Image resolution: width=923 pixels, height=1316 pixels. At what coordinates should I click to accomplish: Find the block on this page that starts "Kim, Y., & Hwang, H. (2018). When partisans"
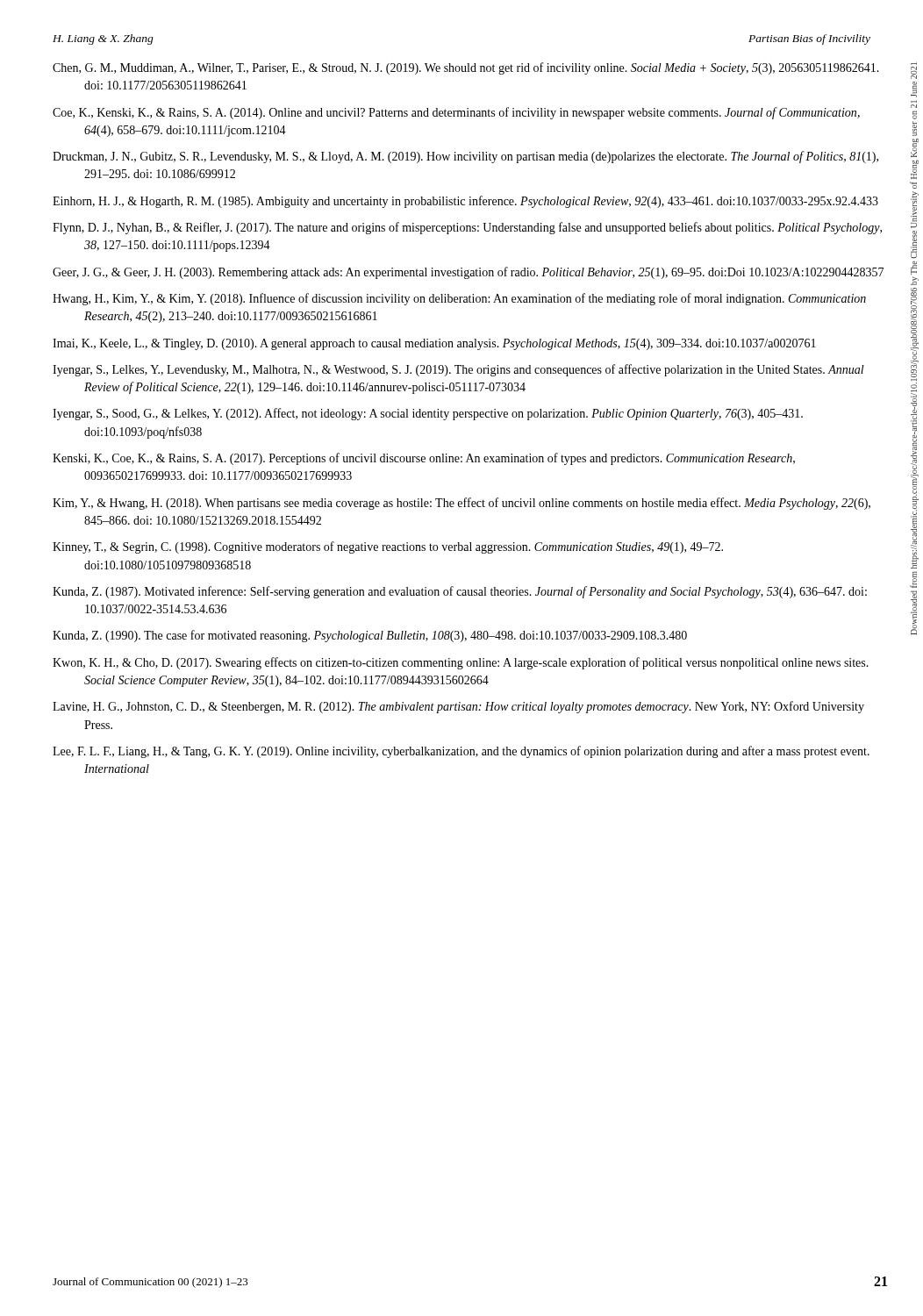(462, 512)
